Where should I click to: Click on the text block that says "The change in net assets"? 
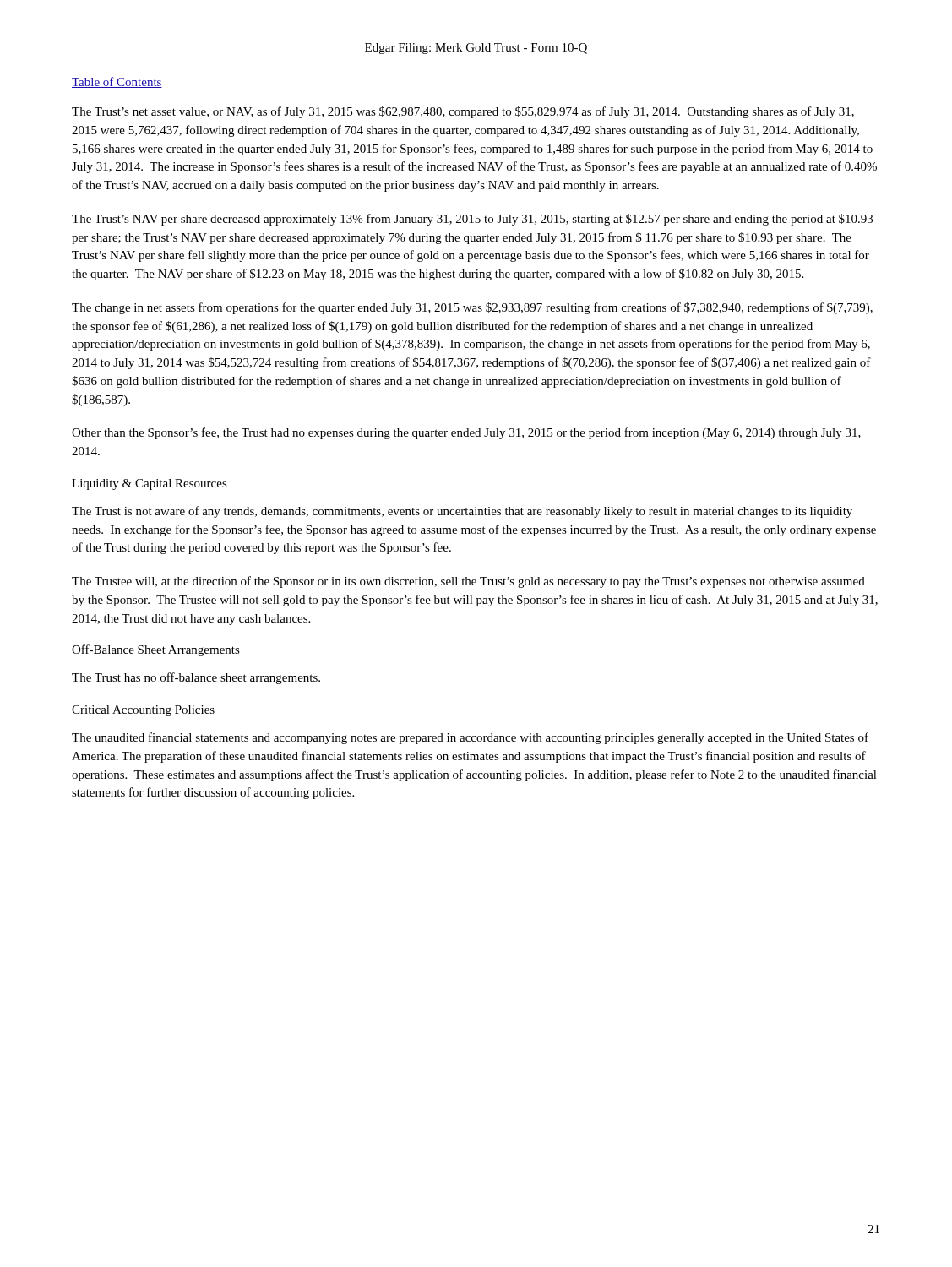[x=472, y=353]
